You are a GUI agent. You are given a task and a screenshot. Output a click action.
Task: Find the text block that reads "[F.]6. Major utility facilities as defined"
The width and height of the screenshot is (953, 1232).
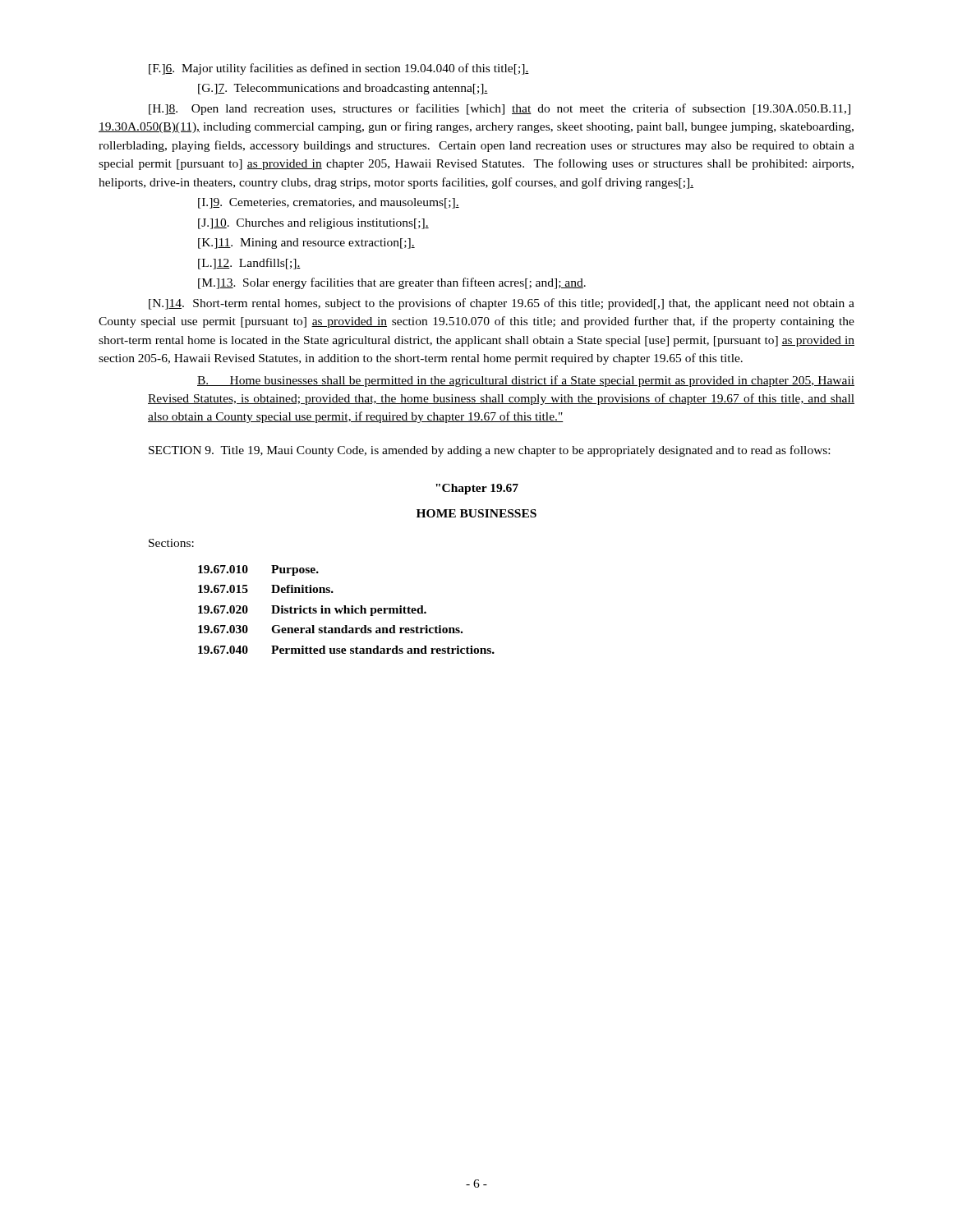tap(476, 68)
